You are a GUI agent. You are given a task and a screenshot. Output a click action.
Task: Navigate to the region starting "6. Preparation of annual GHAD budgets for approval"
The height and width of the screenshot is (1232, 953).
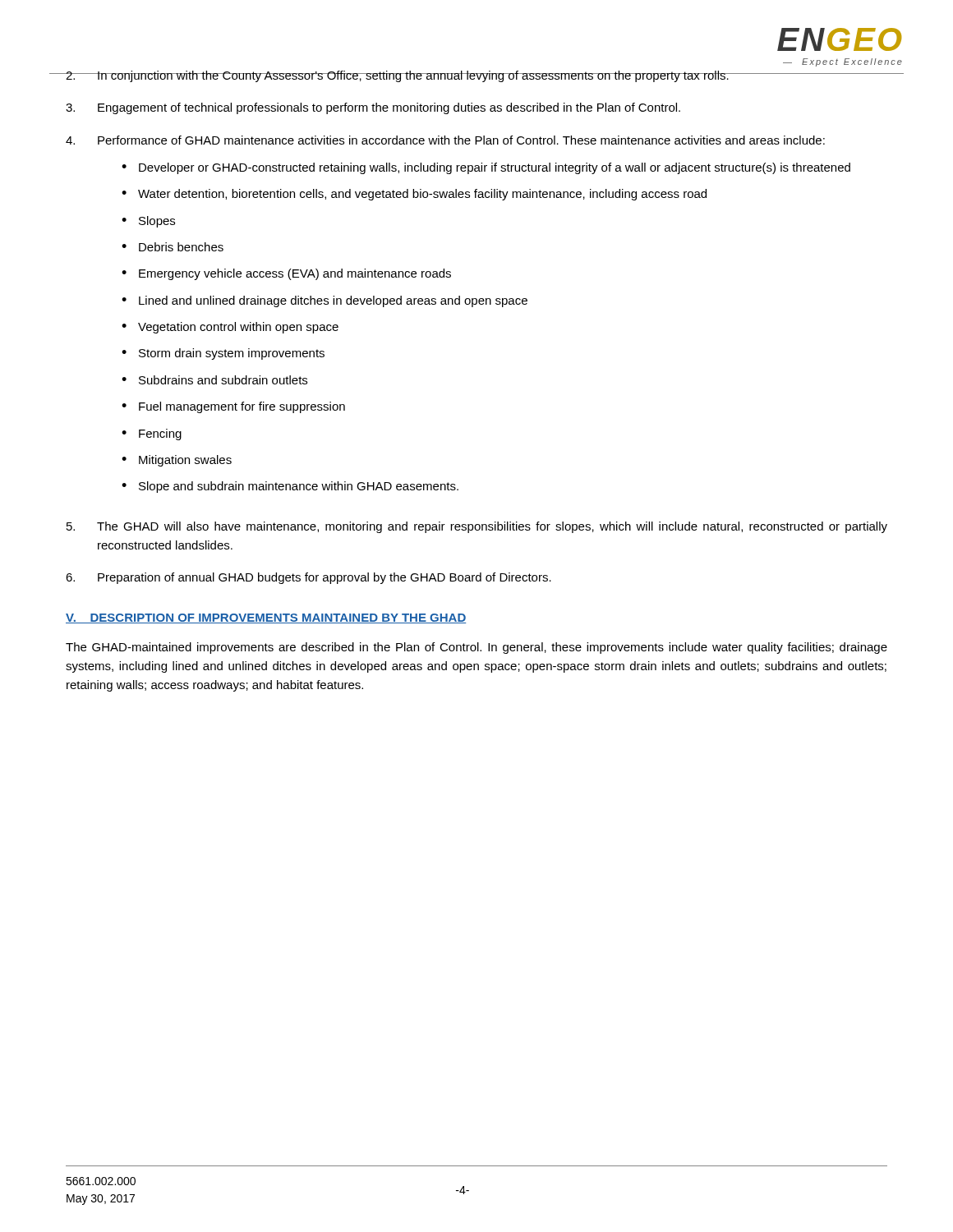pos(476,577)
